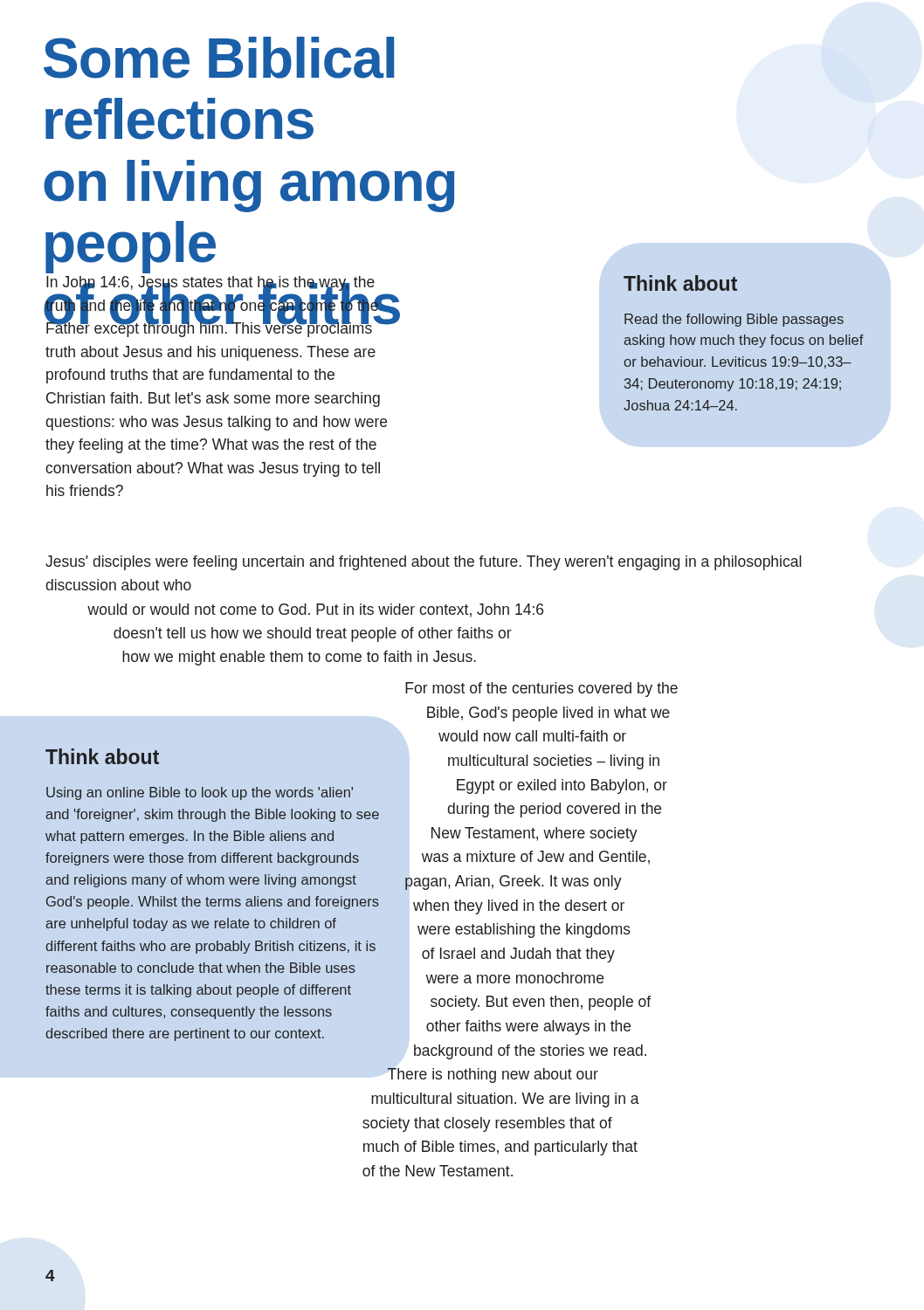The width and height of the screenshot is (924, 1310).
Task: Where is the title that starts "Some Biblical reflectionson living among"?
Action: [x=339, y=182]
